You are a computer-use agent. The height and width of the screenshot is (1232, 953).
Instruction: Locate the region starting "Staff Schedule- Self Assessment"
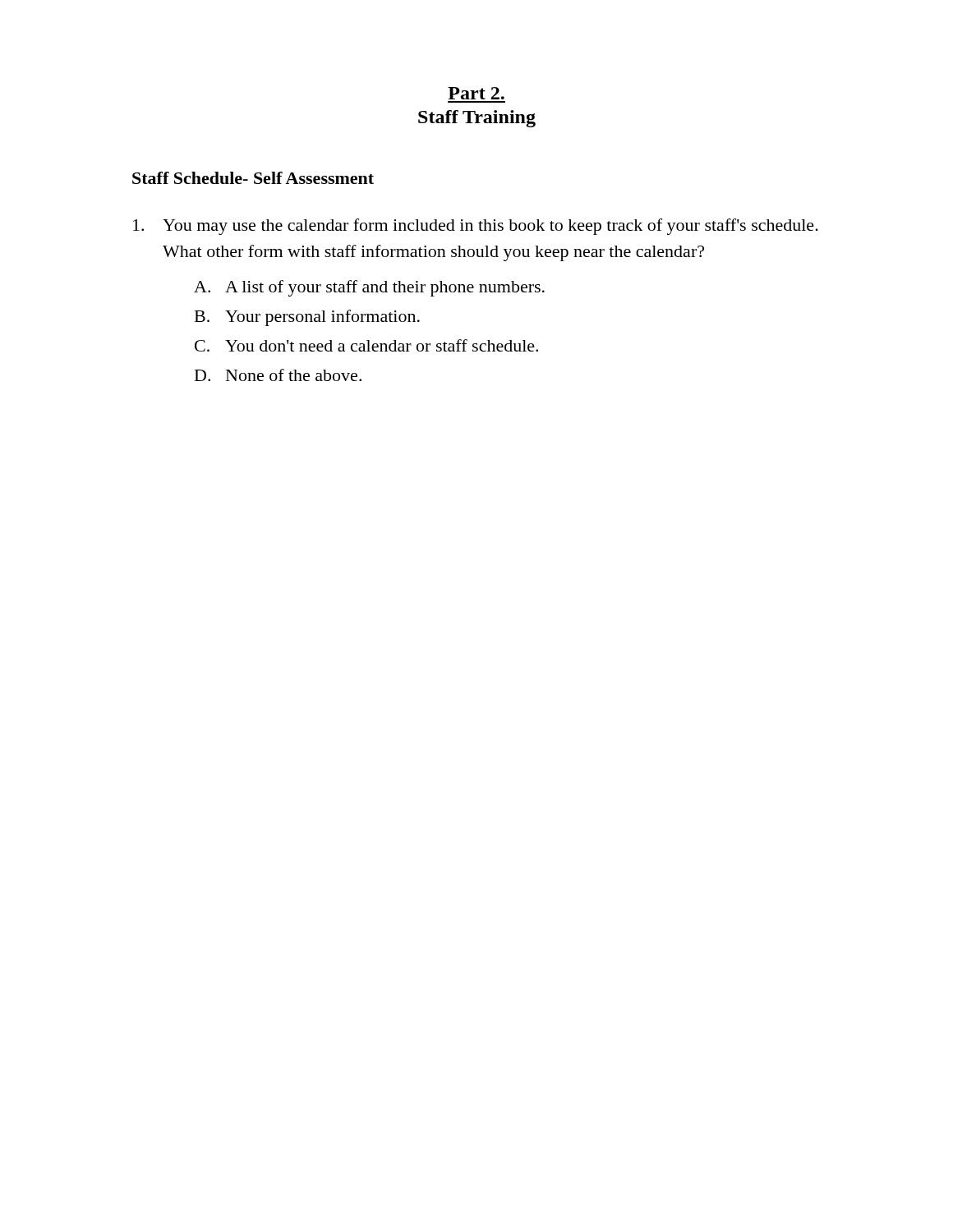253,178
